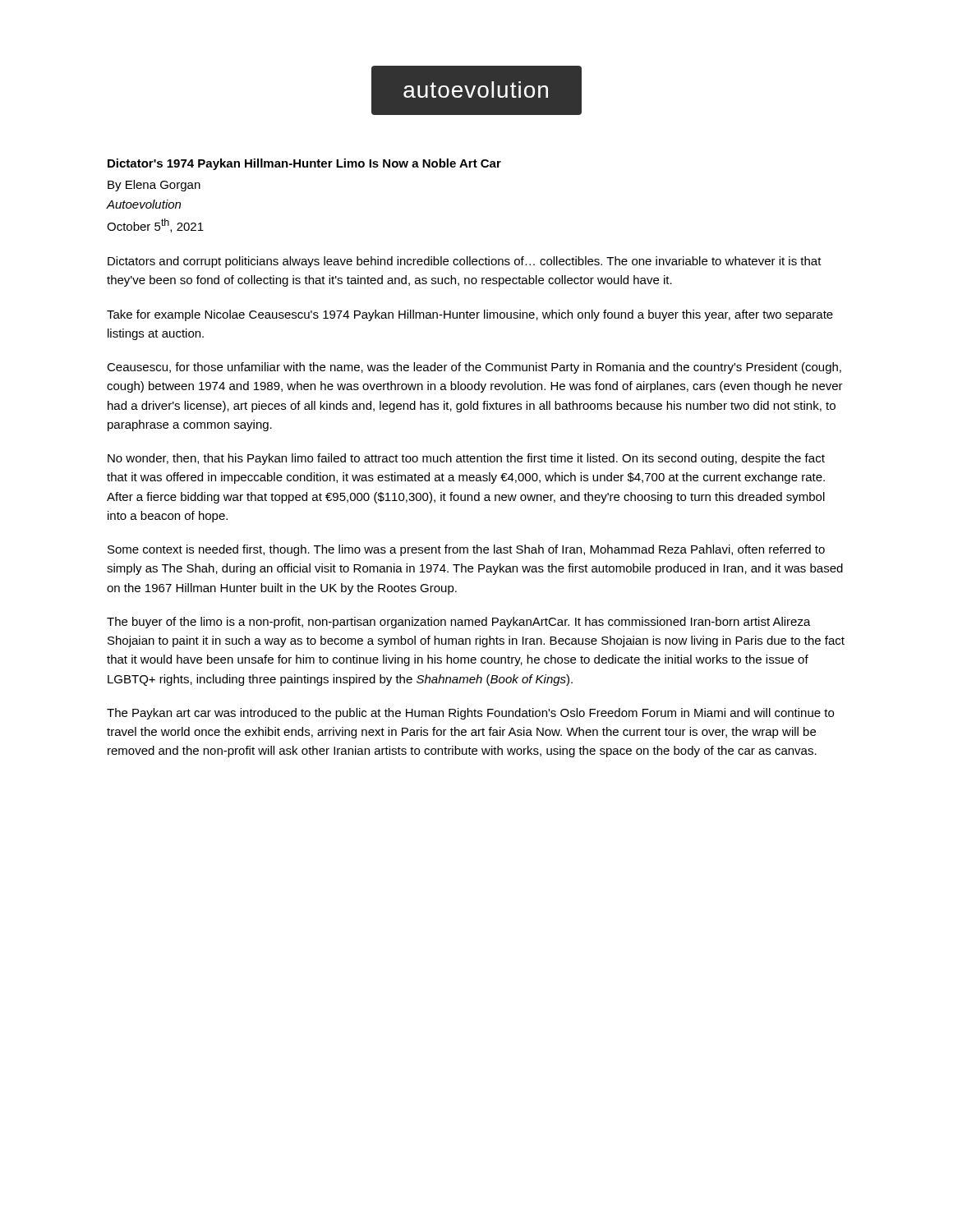Screen dimensions: 1232x953
Task: Locate the block of text that opens with "Some context is needed first, though. The"
Action: pos(475,568)
